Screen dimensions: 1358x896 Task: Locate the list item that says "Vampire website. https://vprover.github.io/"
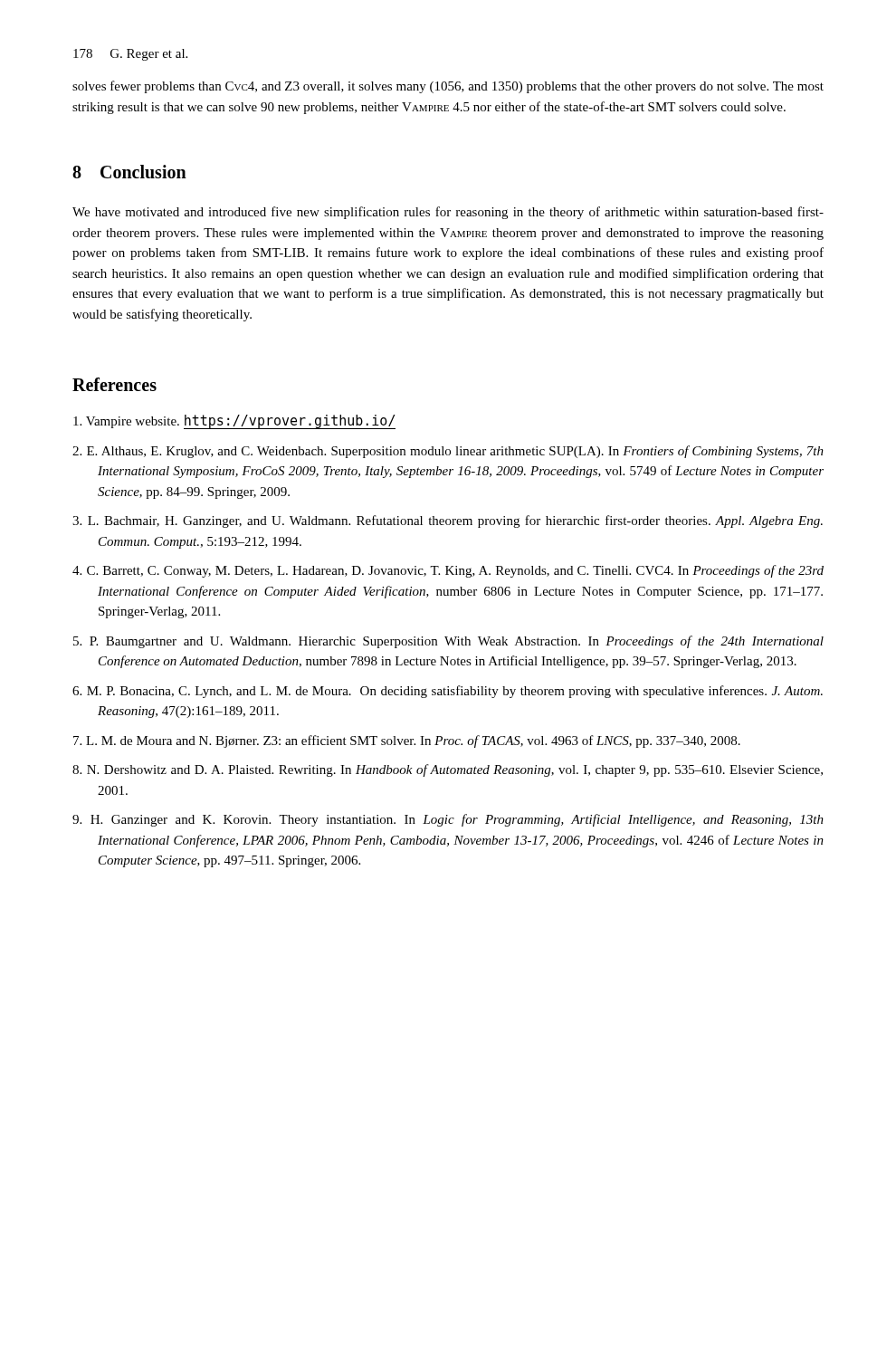[234, 421]
